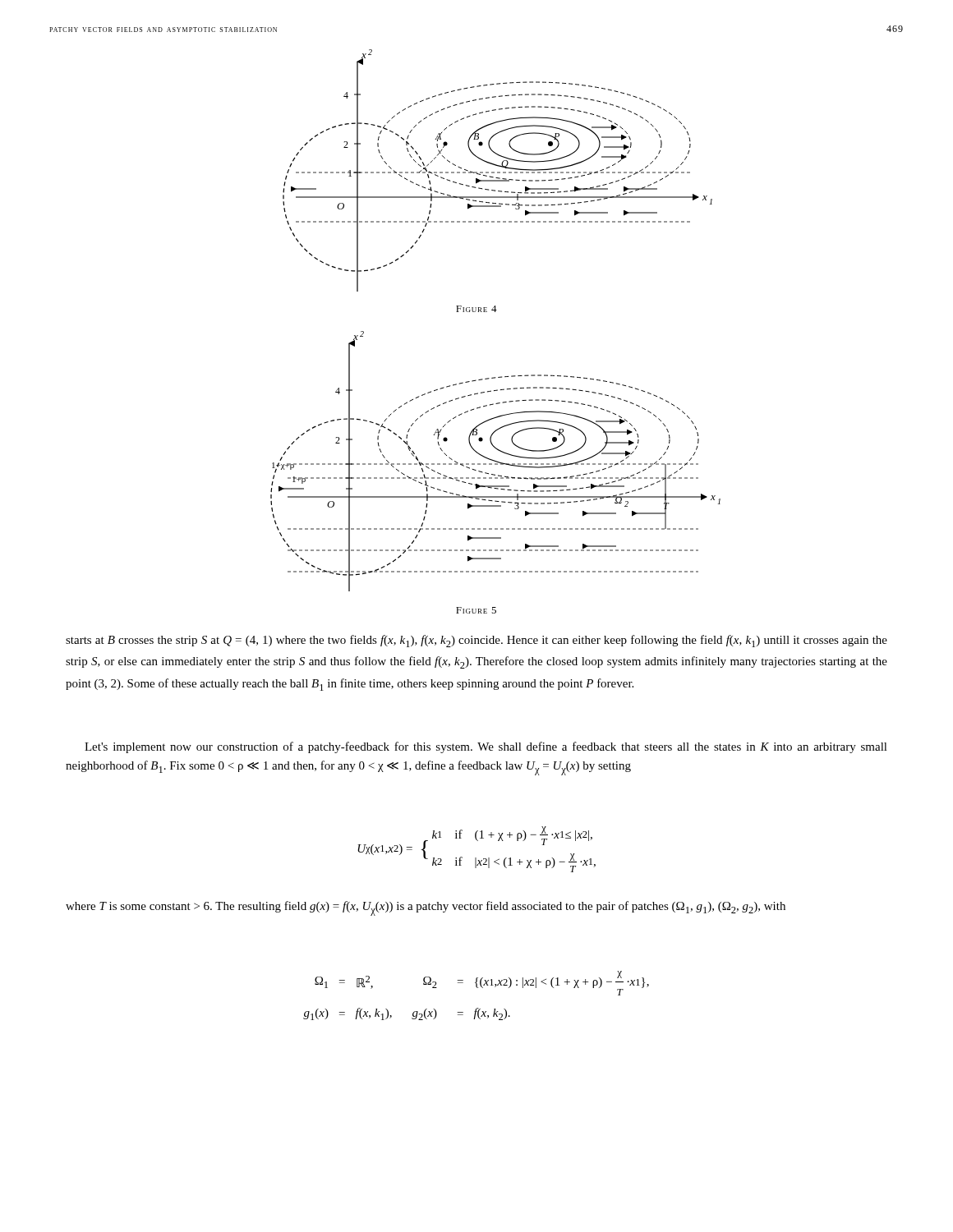Point to the region starting "where T is"
Screen dimensions: 1232x953
tap(426, 908)
